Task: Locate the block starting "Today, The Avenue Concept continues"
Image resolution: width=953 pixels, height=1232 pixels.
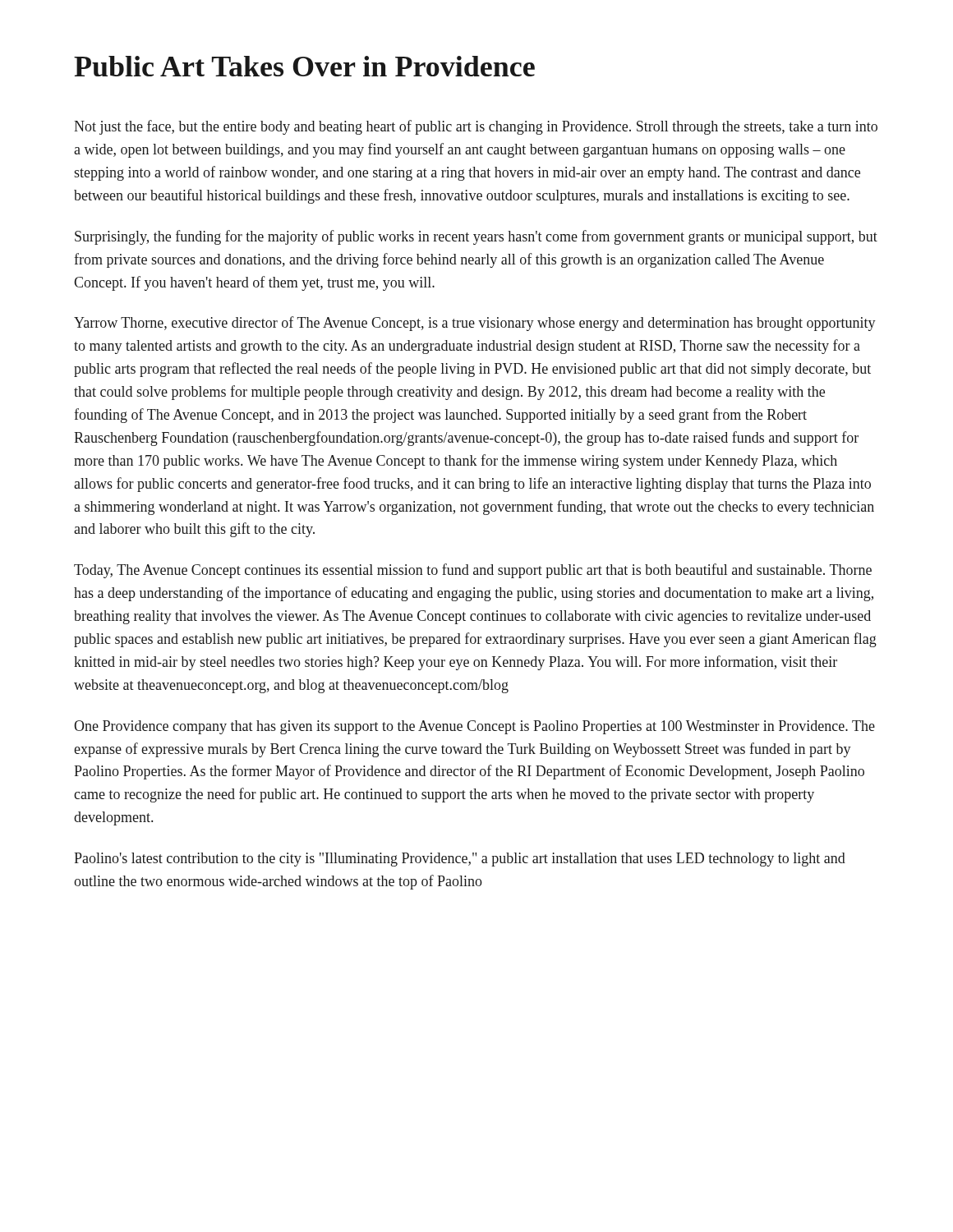Action: tap(475, 628)
